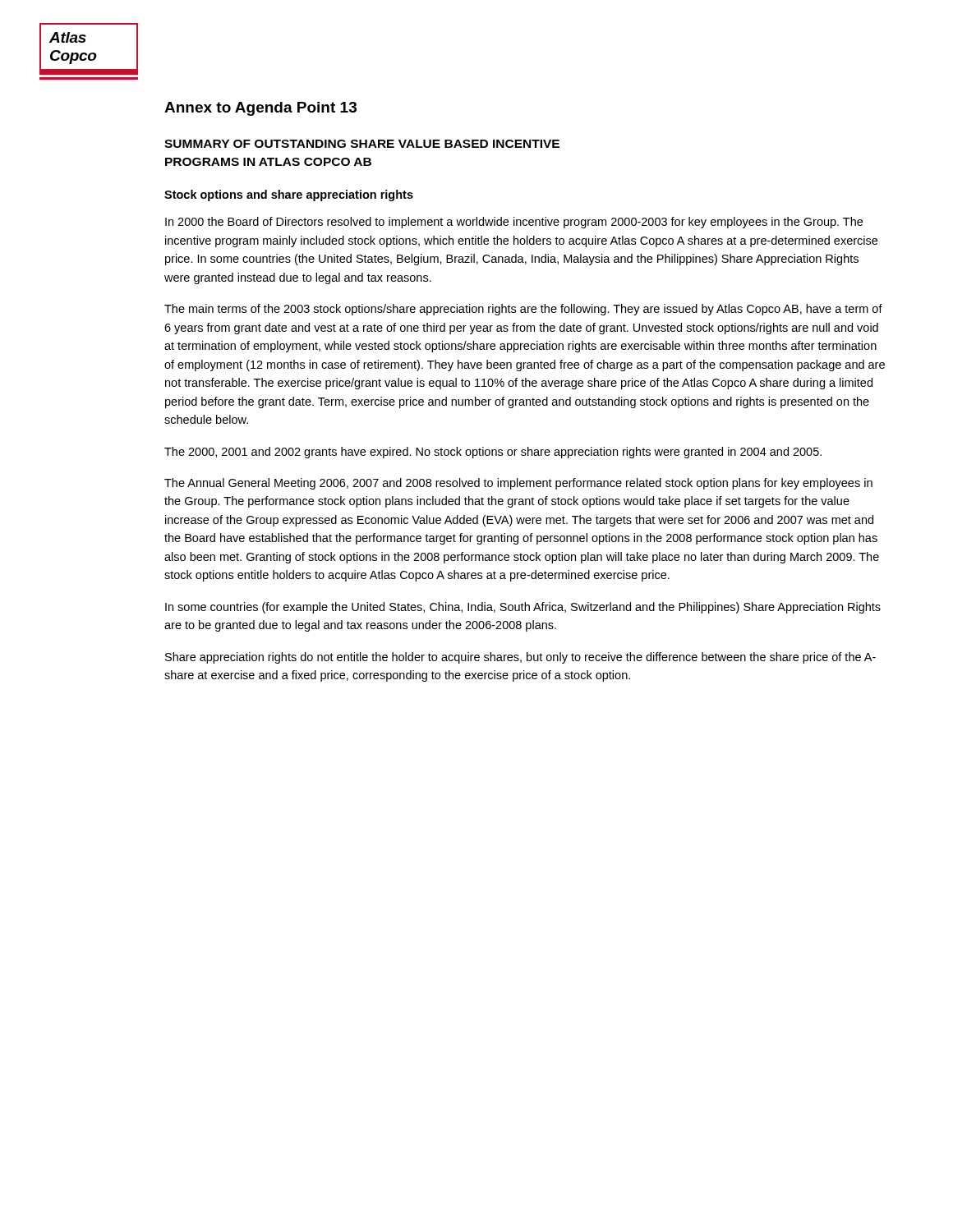Point to the text starting "In 2000 the Board of Directors resolved to"
This screenshot has height=1232, width=953.
(x=521, y=250)
